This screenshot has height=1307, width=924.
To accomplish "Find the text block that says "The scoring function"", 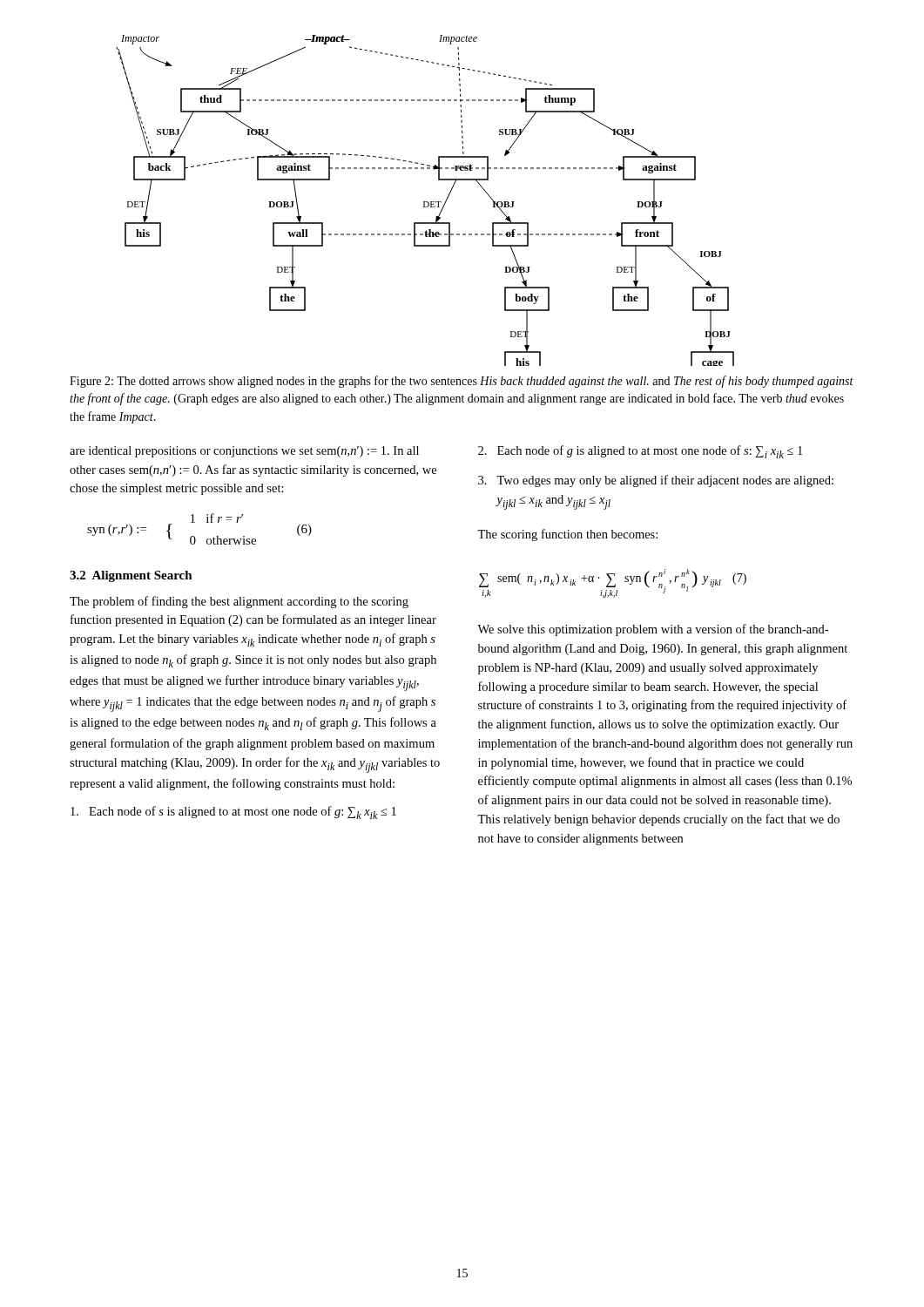I will point(568,534).
